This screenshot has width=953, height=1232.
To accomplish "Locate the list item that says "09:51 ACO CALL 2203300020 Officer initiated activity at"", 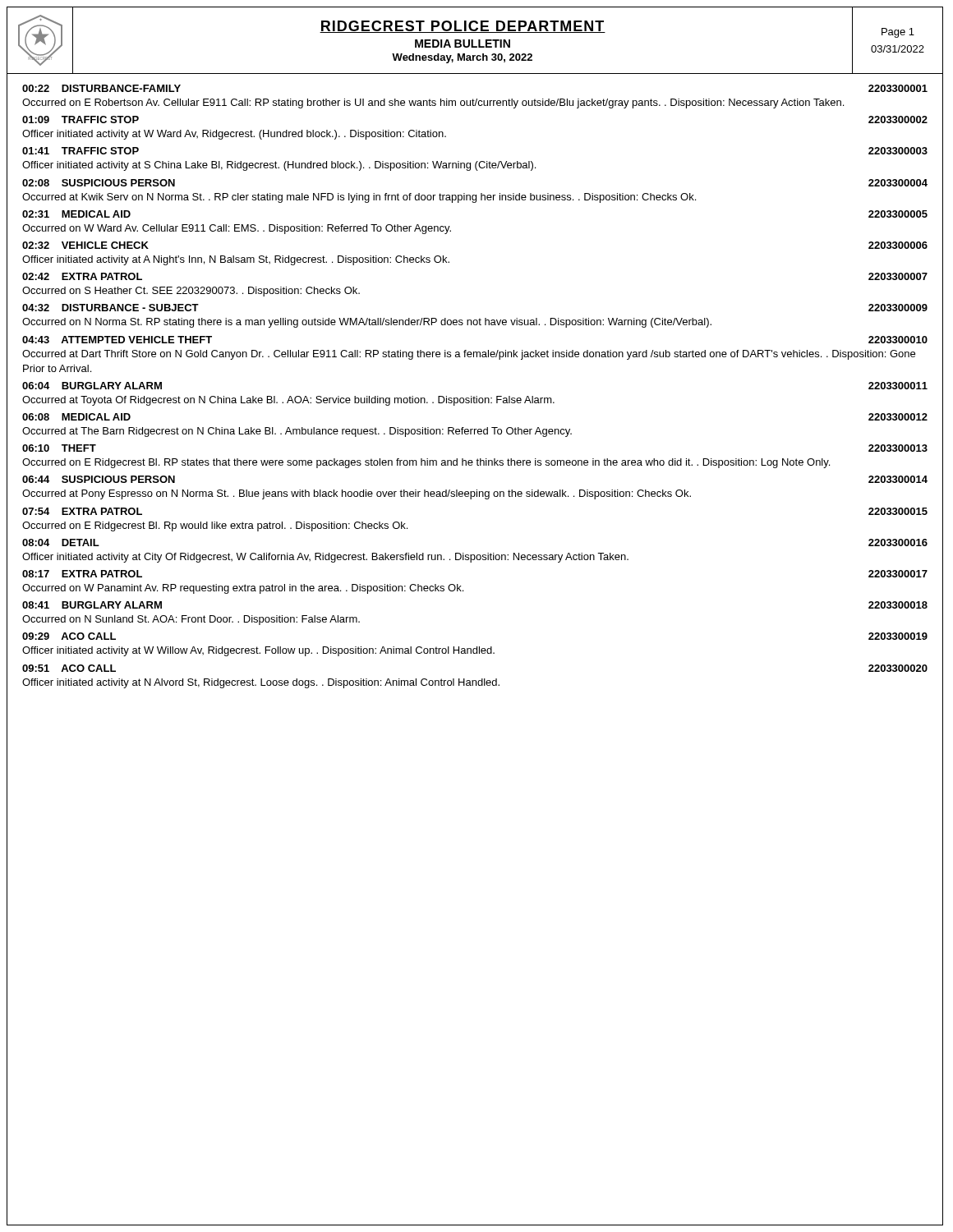I will tap(475, 676).
